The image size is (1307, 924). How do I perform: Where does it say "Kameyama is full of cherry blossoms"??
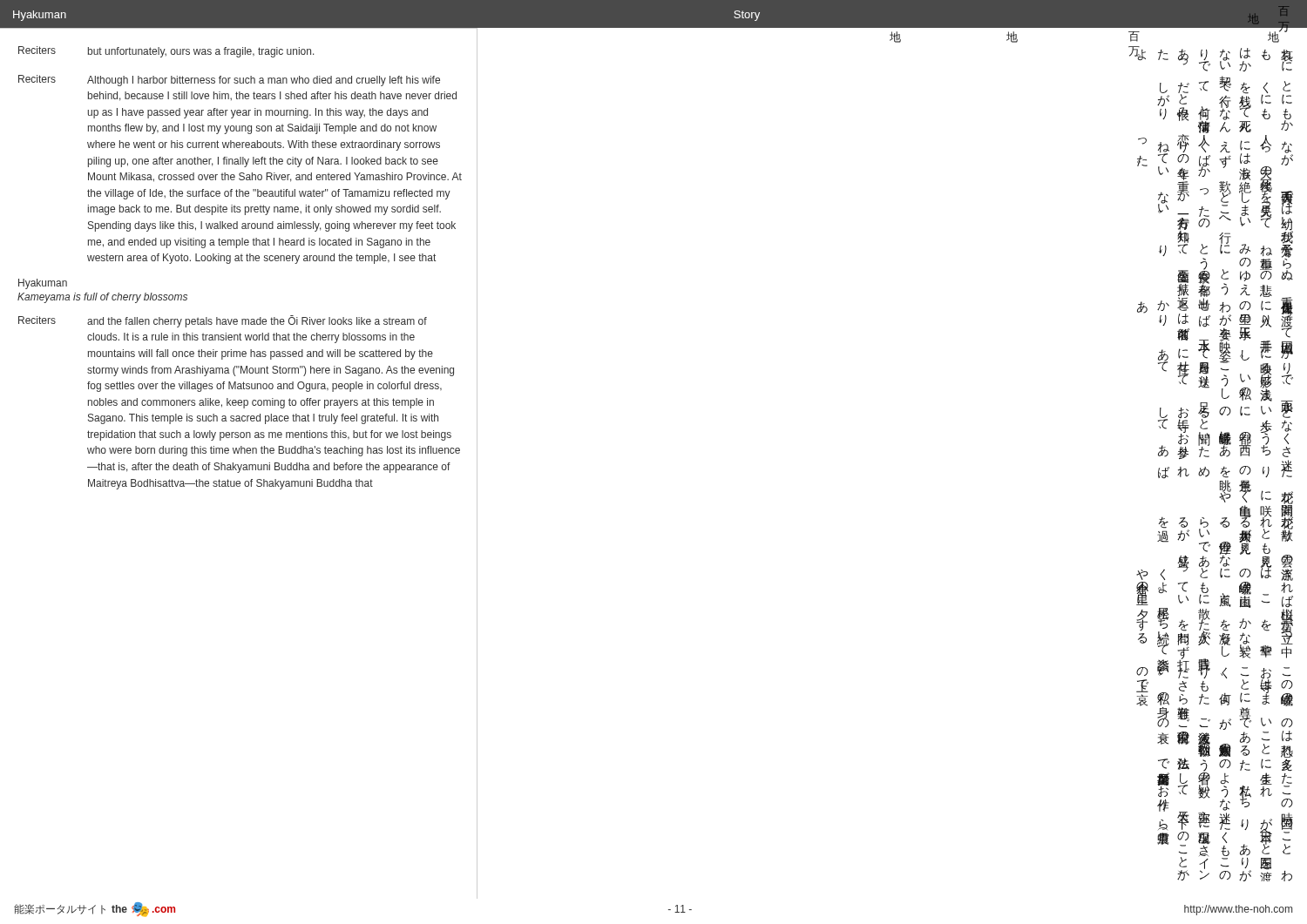click(x=103, y=297)
